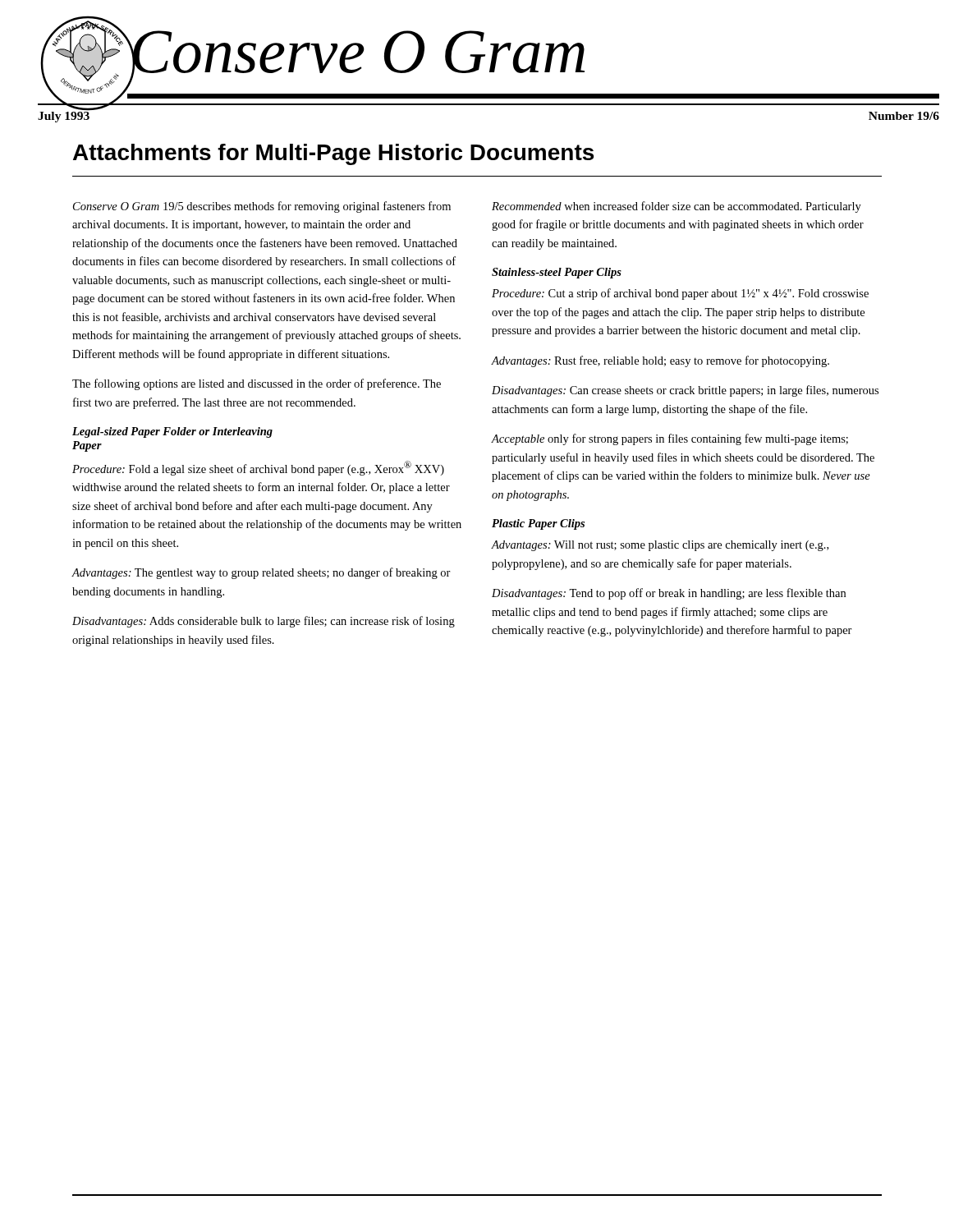Navigate to the element starting "Advantages: Will not rust; some plastic clips"
The image size is (954, 1232).
[x=661, y=554]
